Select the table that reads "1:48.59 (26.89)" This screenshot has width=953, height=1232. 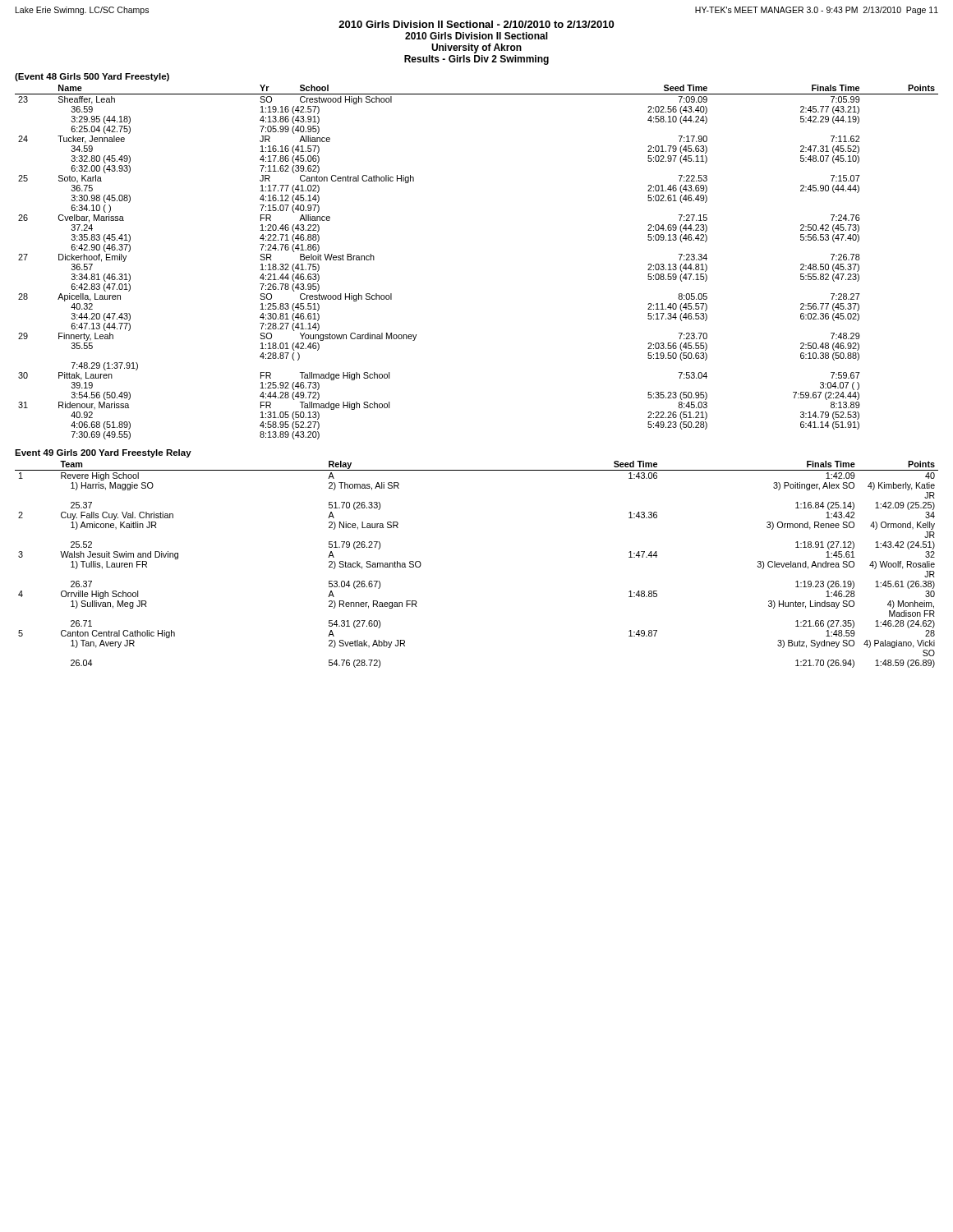pyautogui.click(x=476, y=563)
